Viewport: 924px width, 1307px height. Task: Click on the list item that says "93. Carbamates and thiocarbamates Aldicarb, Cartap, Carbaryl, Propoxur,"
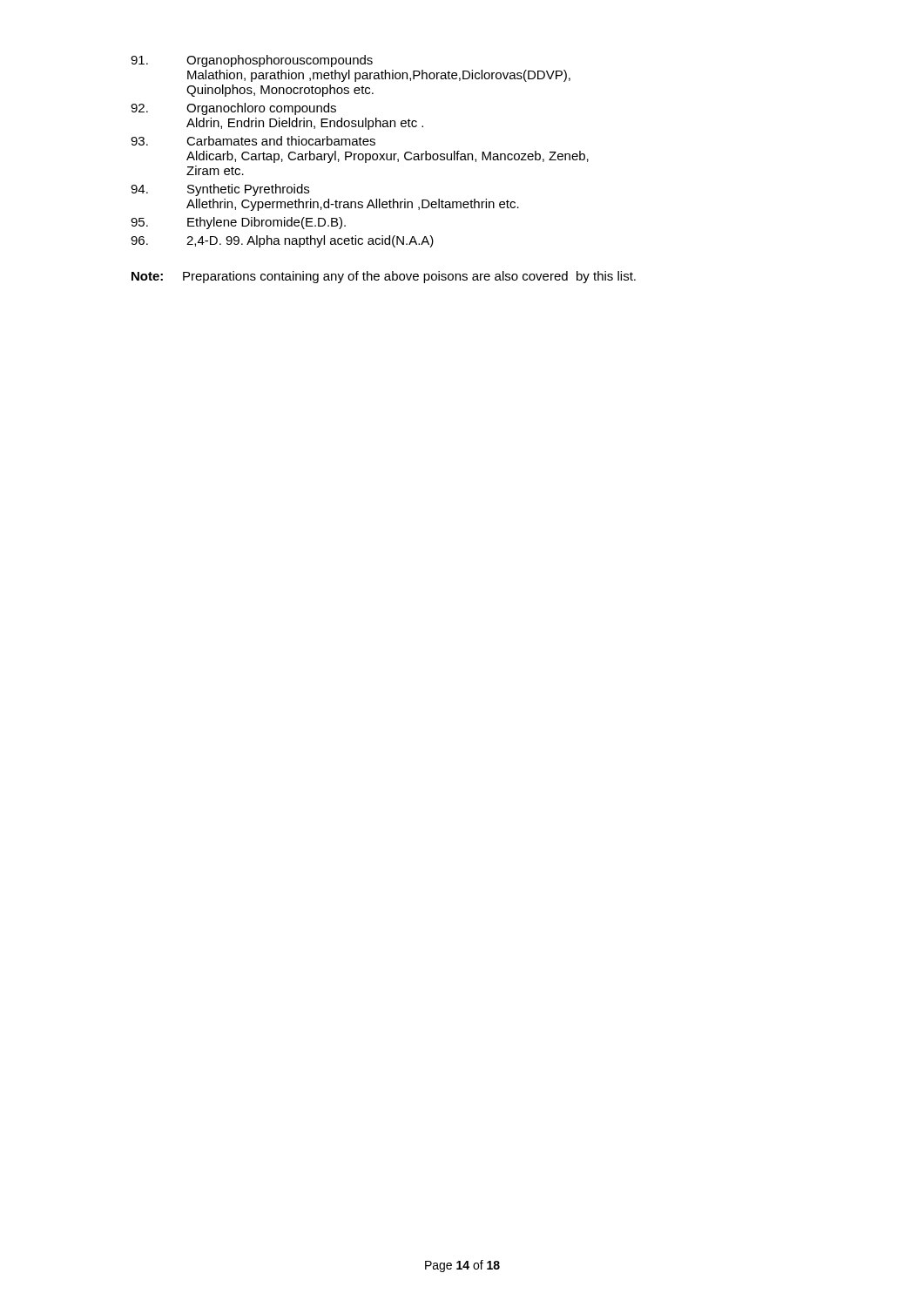pos(484,156)
